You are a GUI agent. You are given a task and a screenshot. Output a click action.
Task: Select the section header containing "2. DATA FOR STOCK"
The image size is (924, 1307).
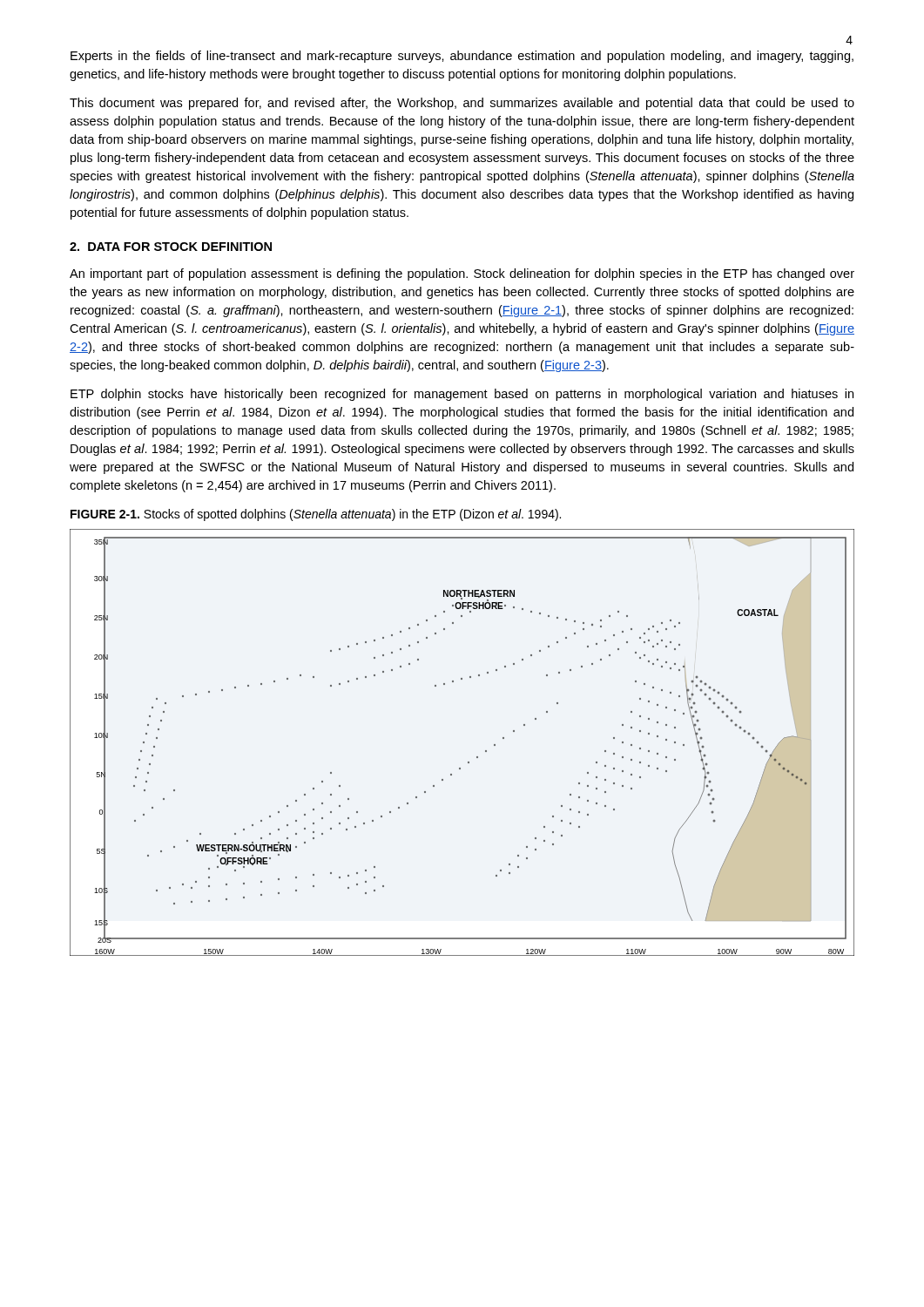(171, 247)
